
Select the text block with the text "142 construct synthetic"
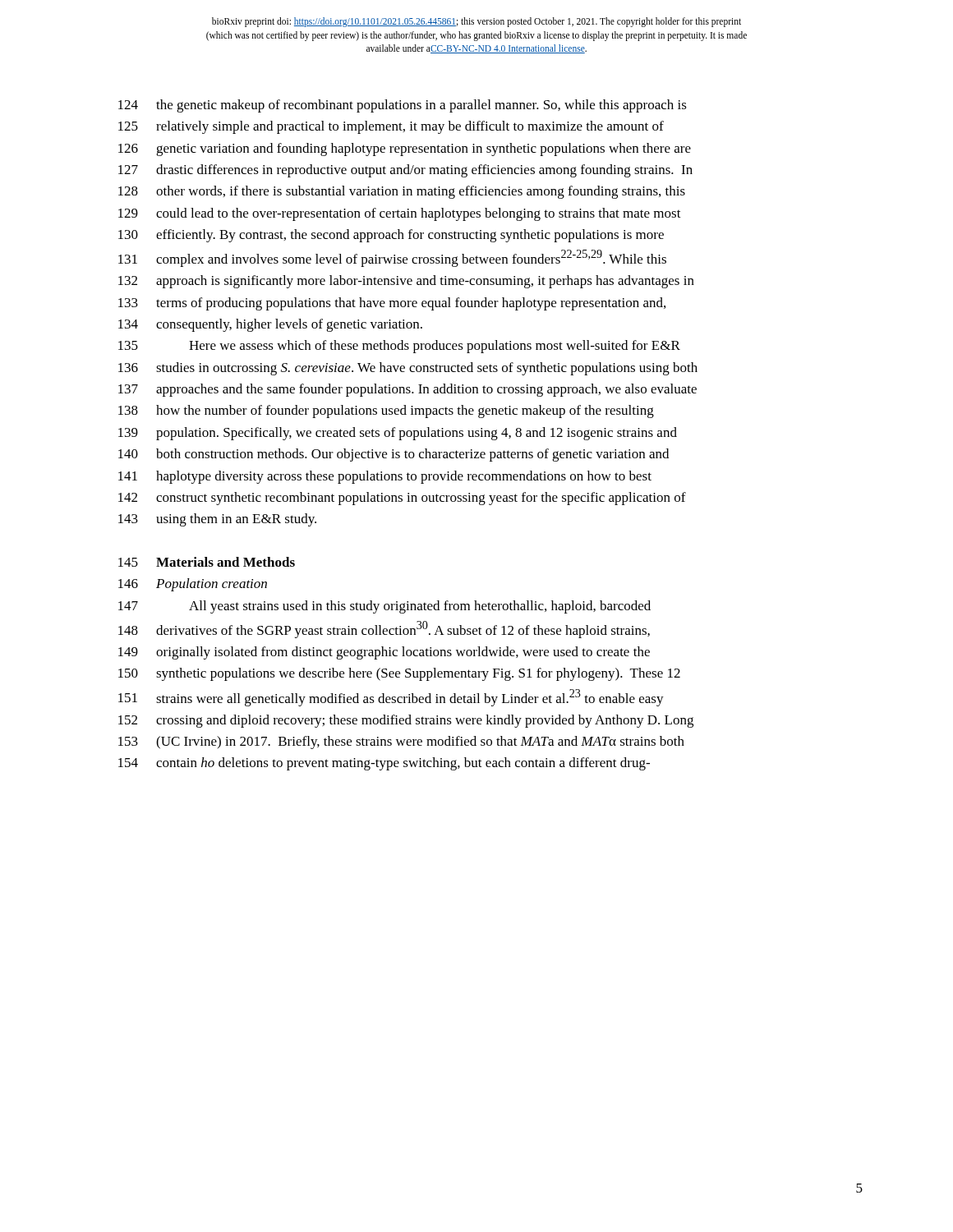[485, 498]
